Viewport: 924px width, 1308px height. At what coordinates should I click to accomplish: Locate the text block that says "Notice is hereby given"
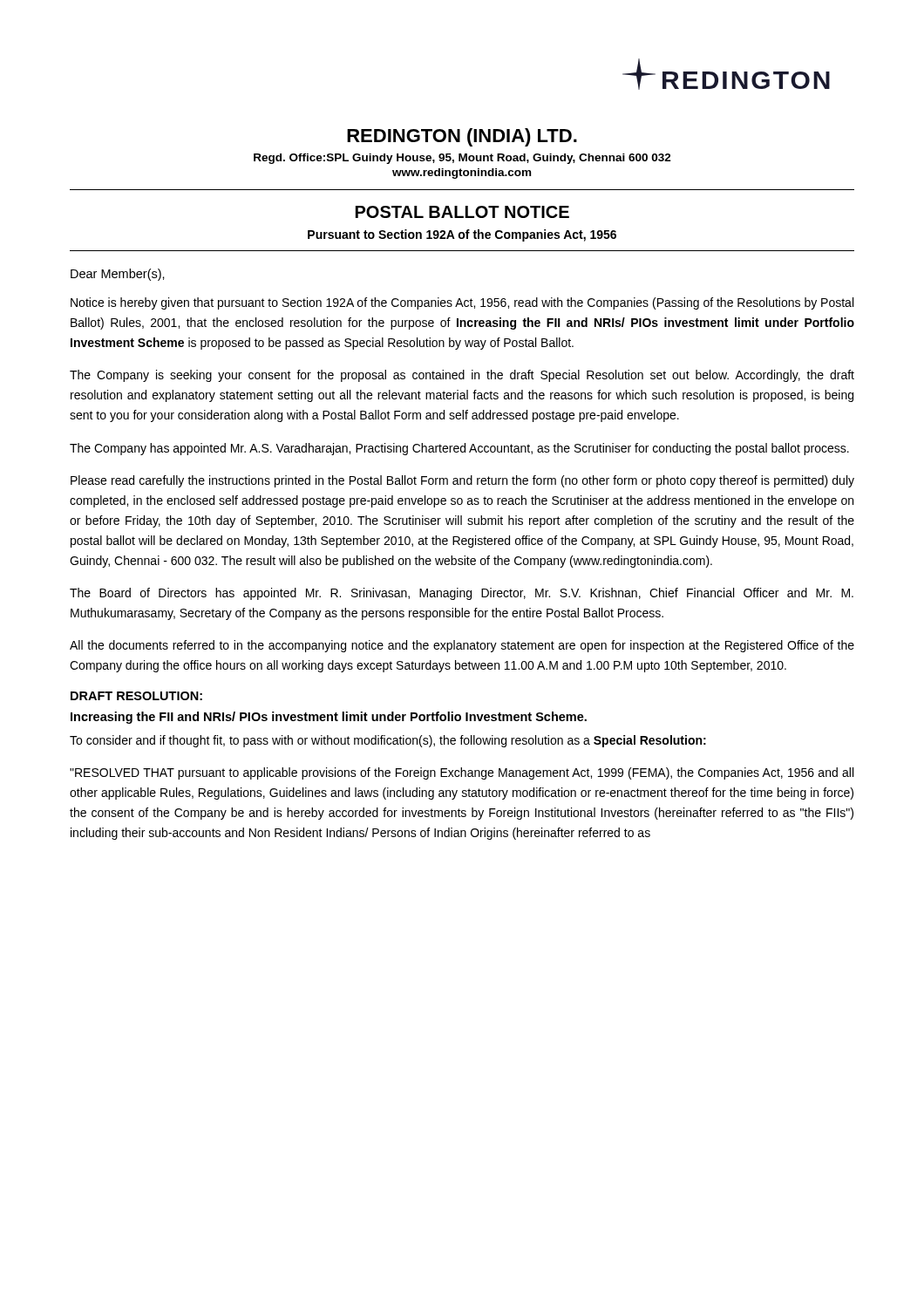coord(462,323)
